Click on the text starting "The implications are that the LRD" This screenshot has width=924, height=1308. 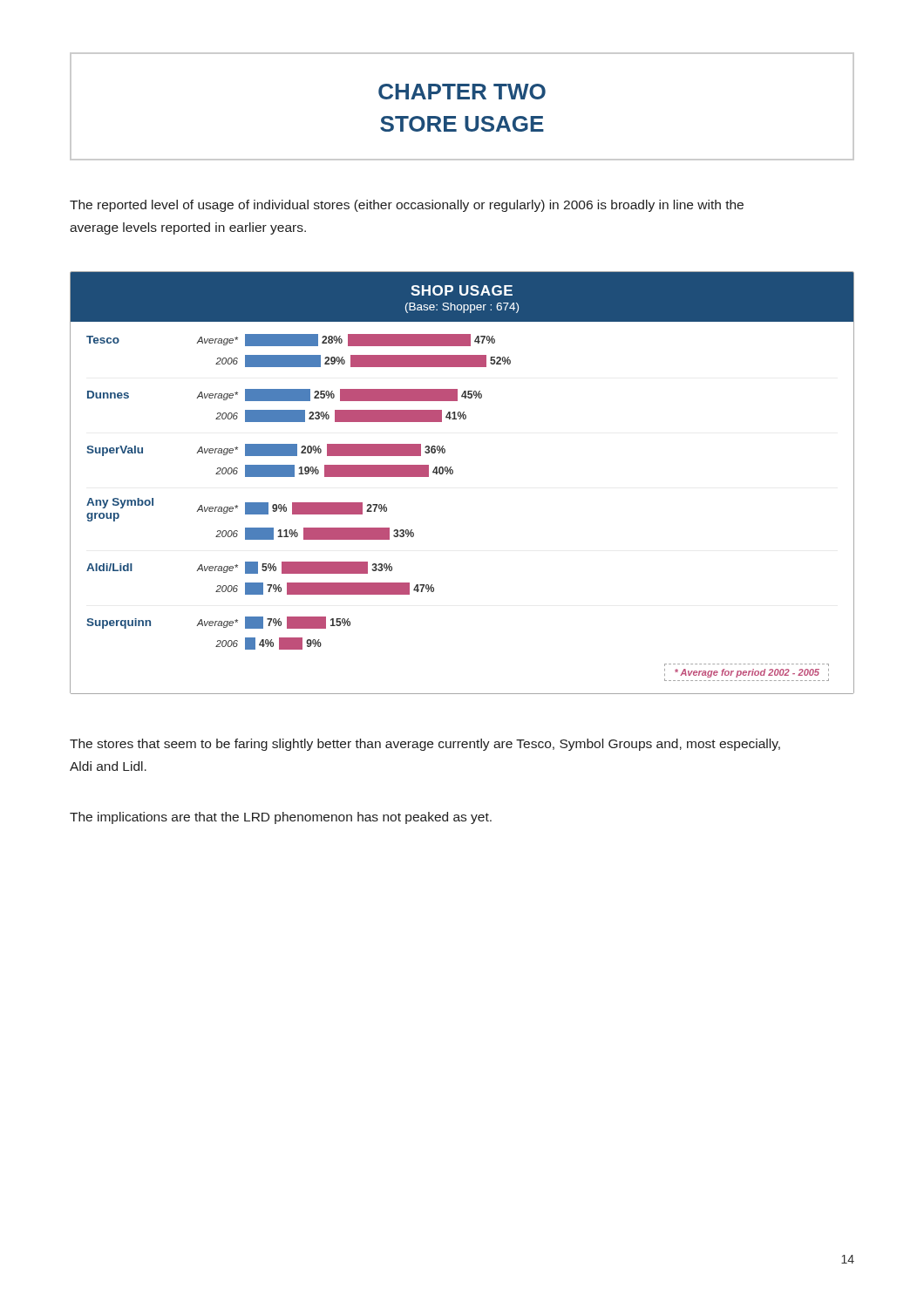pyautogui.click(x=427, y=818)
